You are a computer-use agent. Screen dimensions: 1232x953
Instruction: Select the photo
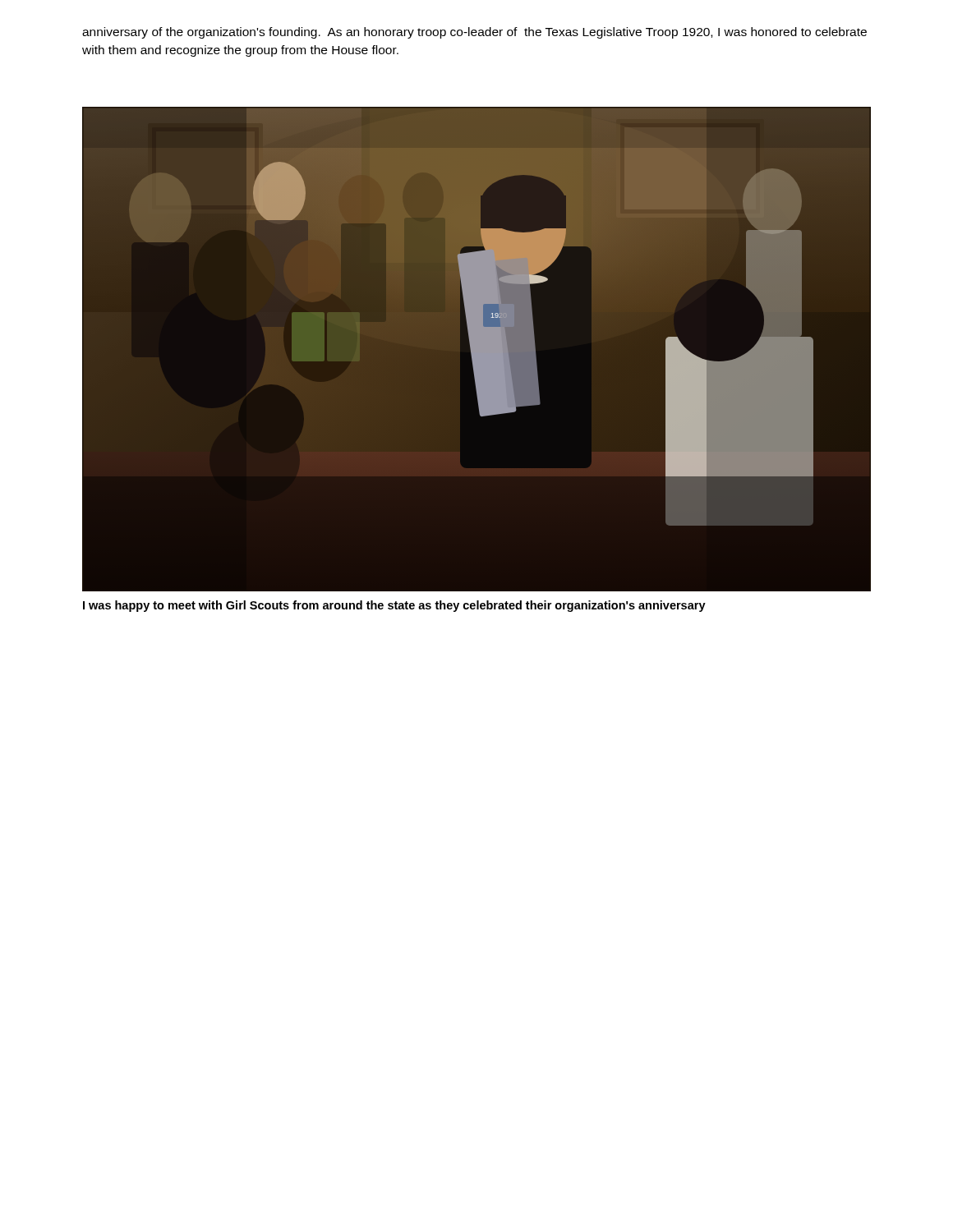point(476,351)
